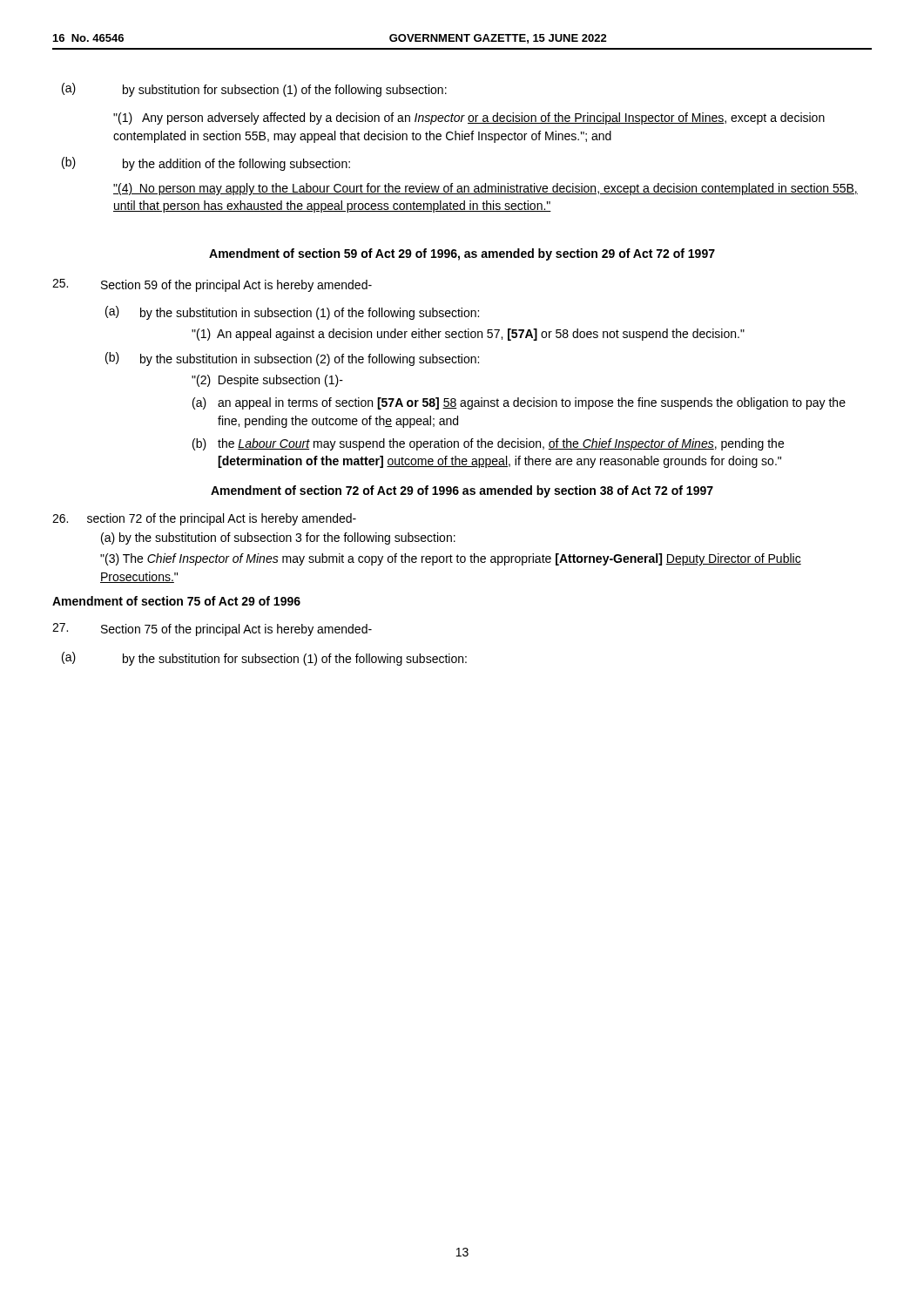Point to the section header beginning "Amendment of section 75 of"
This screenshot has width=924, height=1307.
176,601
